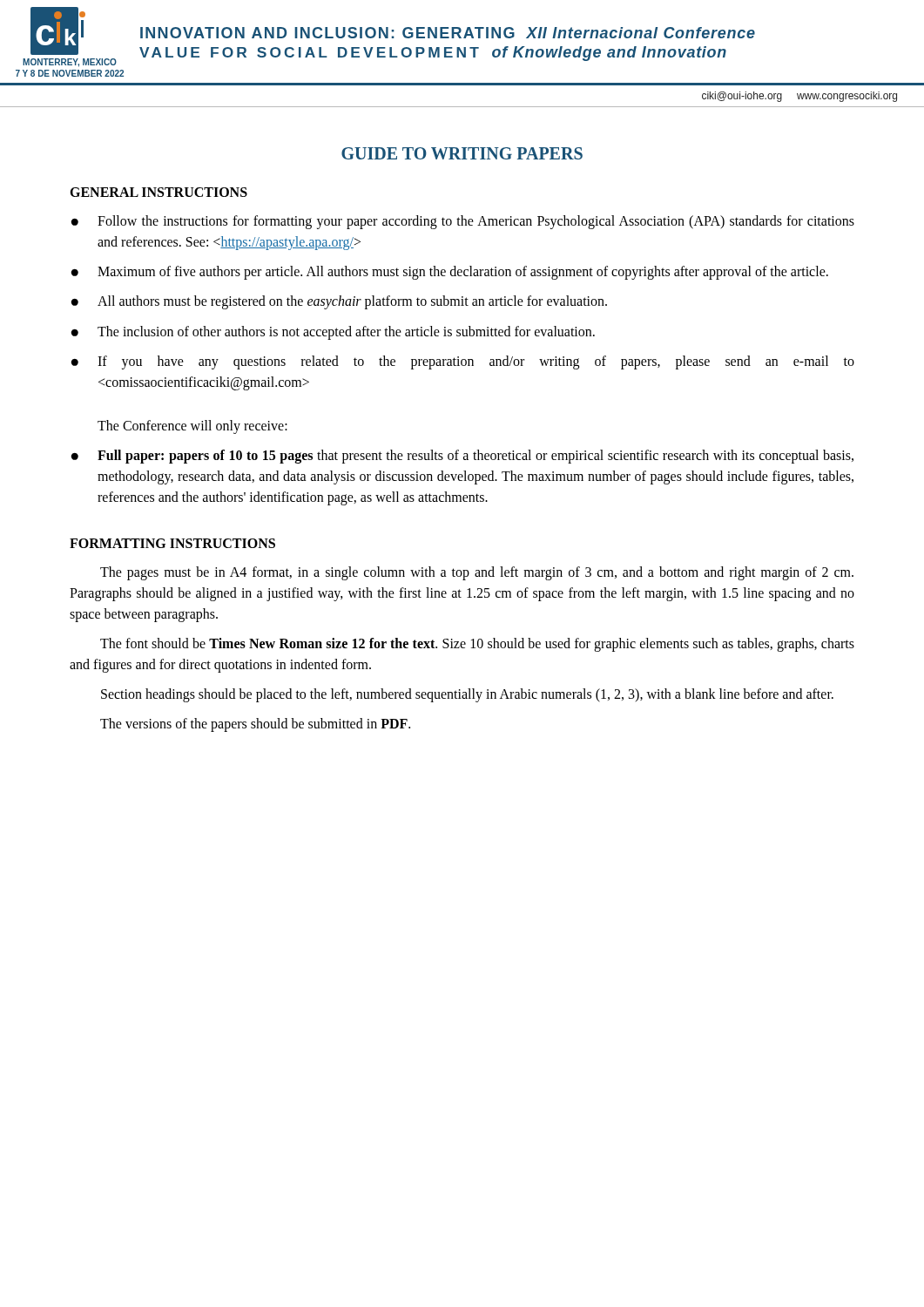Locate the passage starting "The Conference will only receive:"

click(193, 425)
